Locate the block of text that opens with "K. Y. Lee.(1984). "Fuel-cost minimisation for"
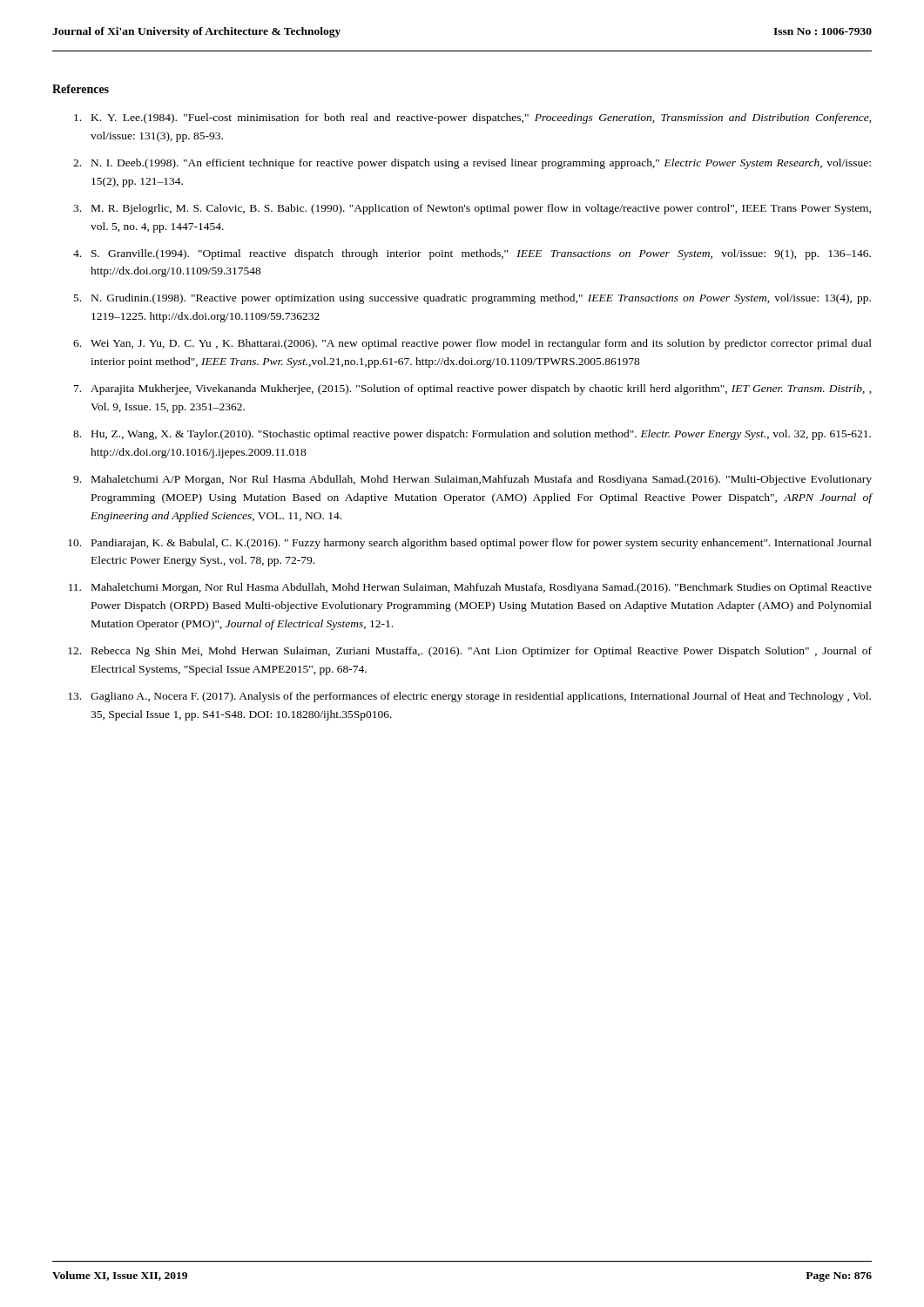 click(462, 127)
